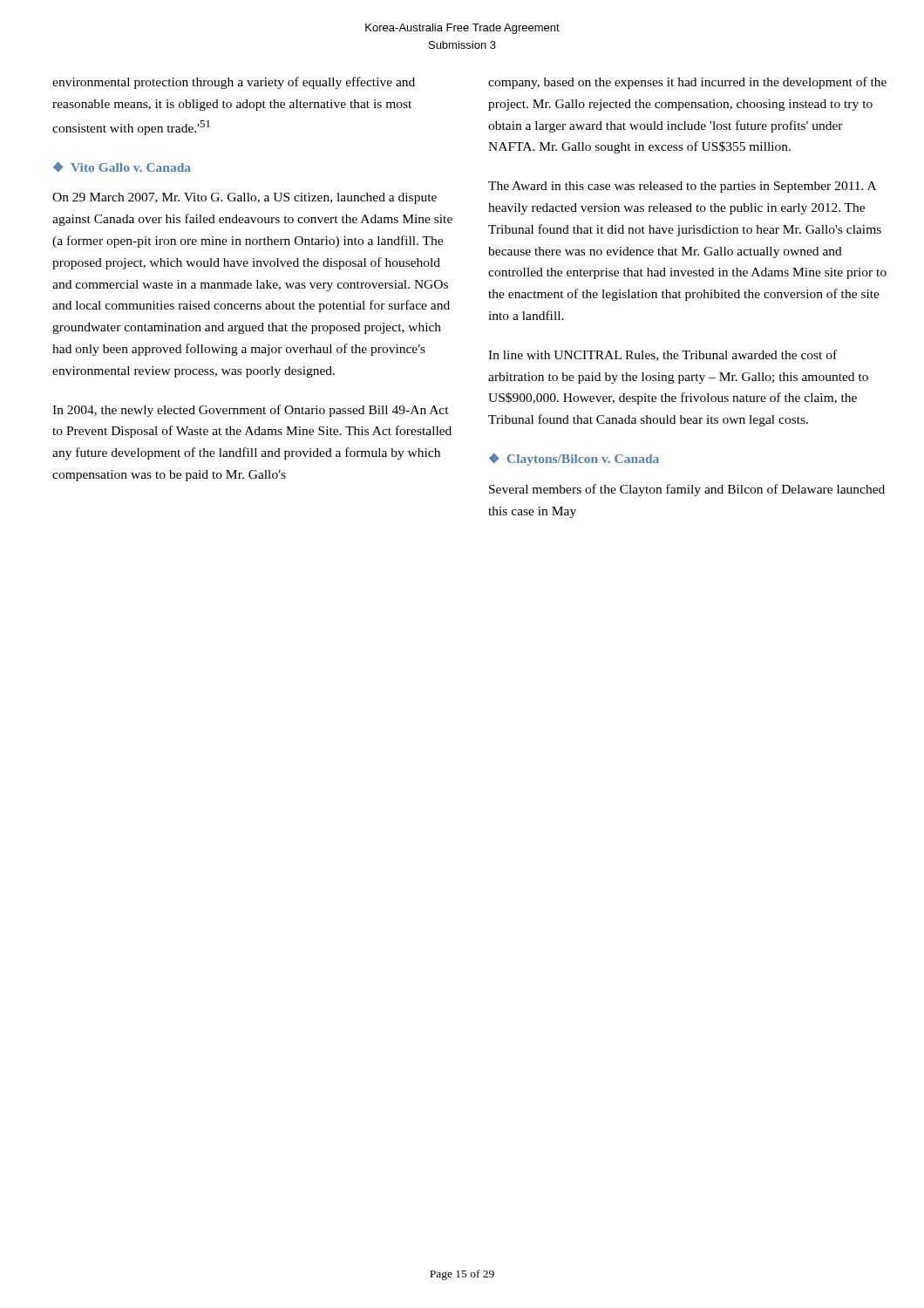Point to the block beginning "Several members of"

click(689, 500)
